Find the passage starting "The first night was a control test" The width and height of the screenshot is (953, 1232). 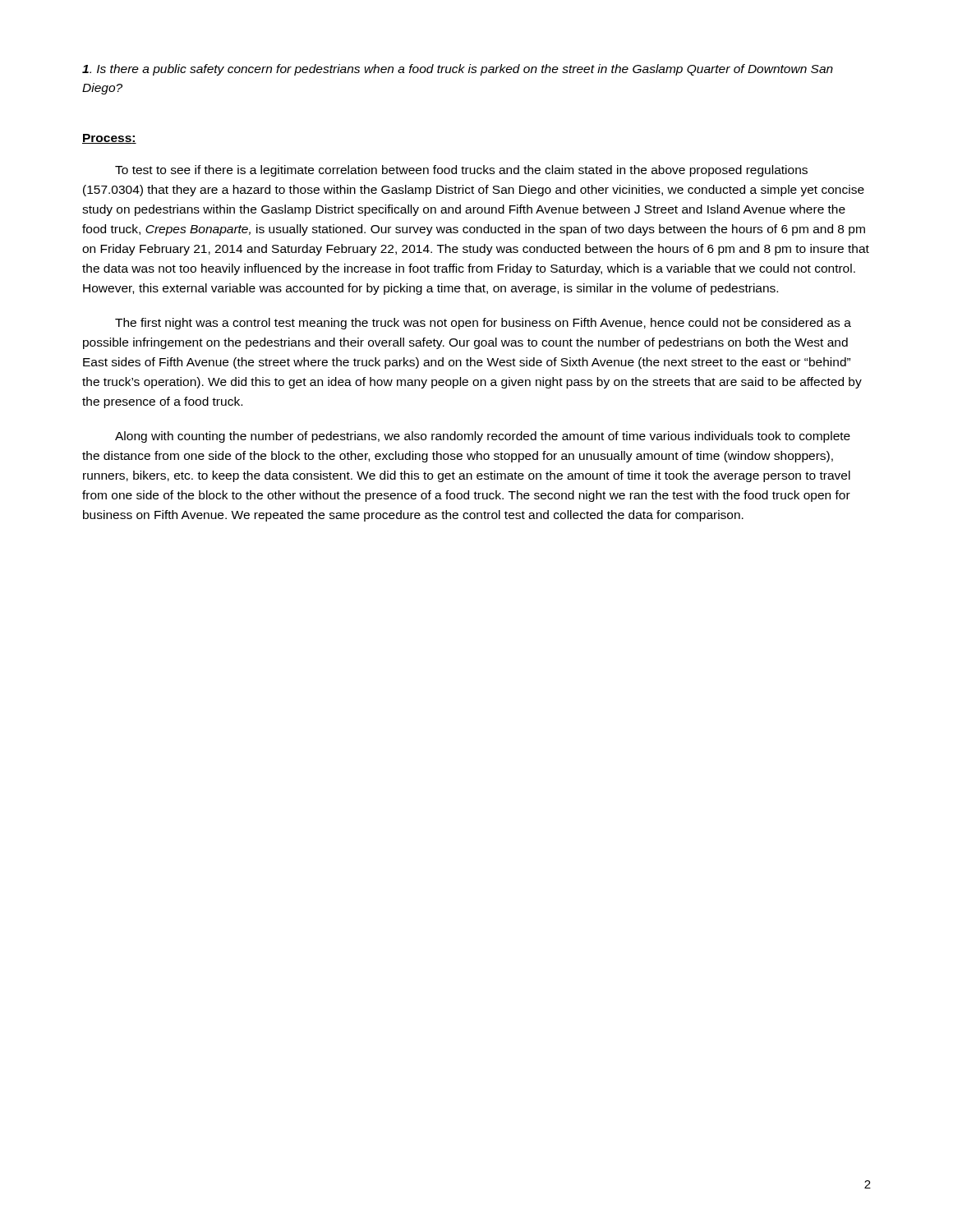pyautogui.click(x=476, y=362)
